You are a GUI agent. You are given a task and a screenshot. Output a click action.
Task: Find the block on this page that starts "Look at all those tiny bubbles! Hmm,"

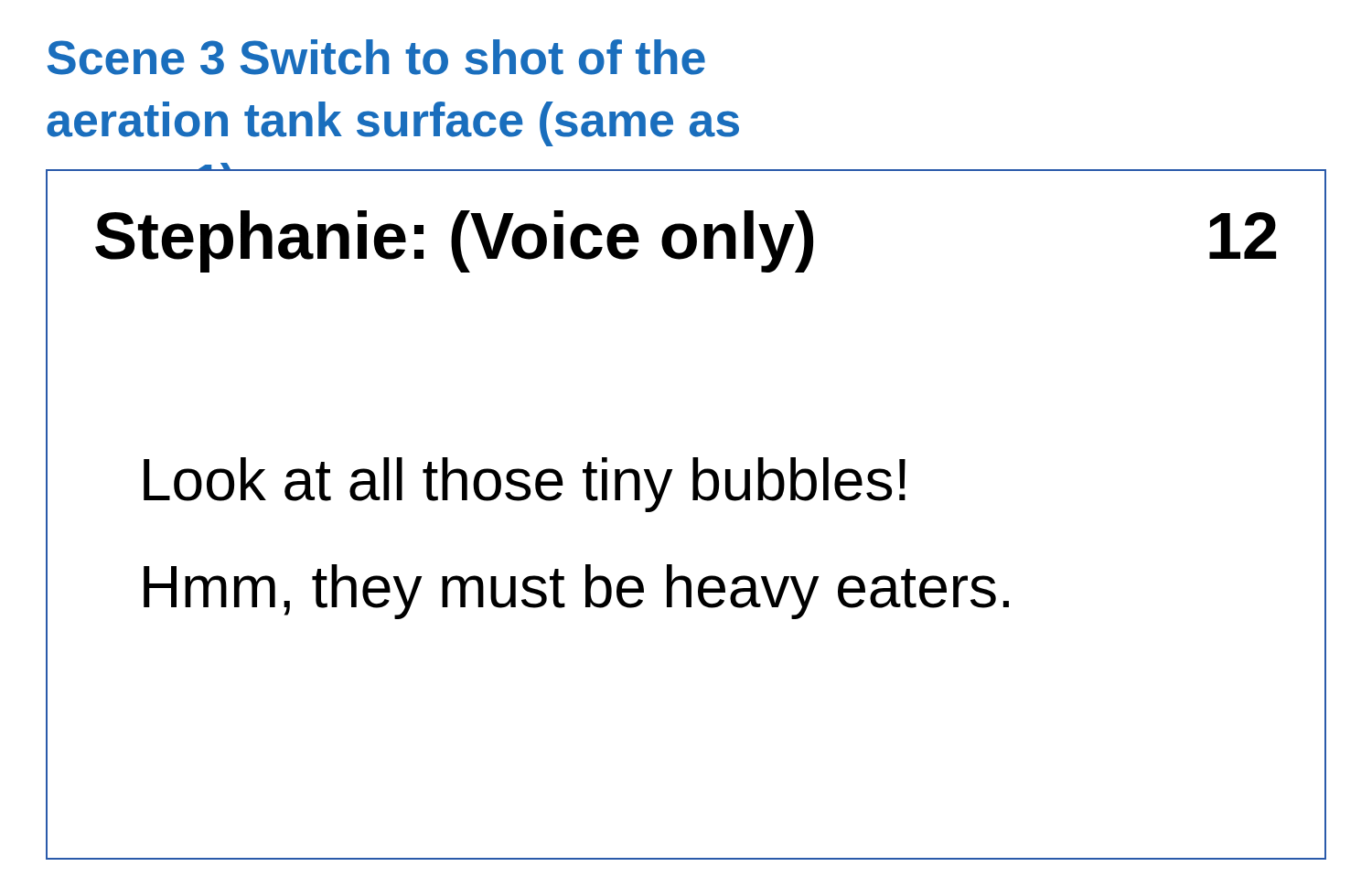tap(577, 534)
